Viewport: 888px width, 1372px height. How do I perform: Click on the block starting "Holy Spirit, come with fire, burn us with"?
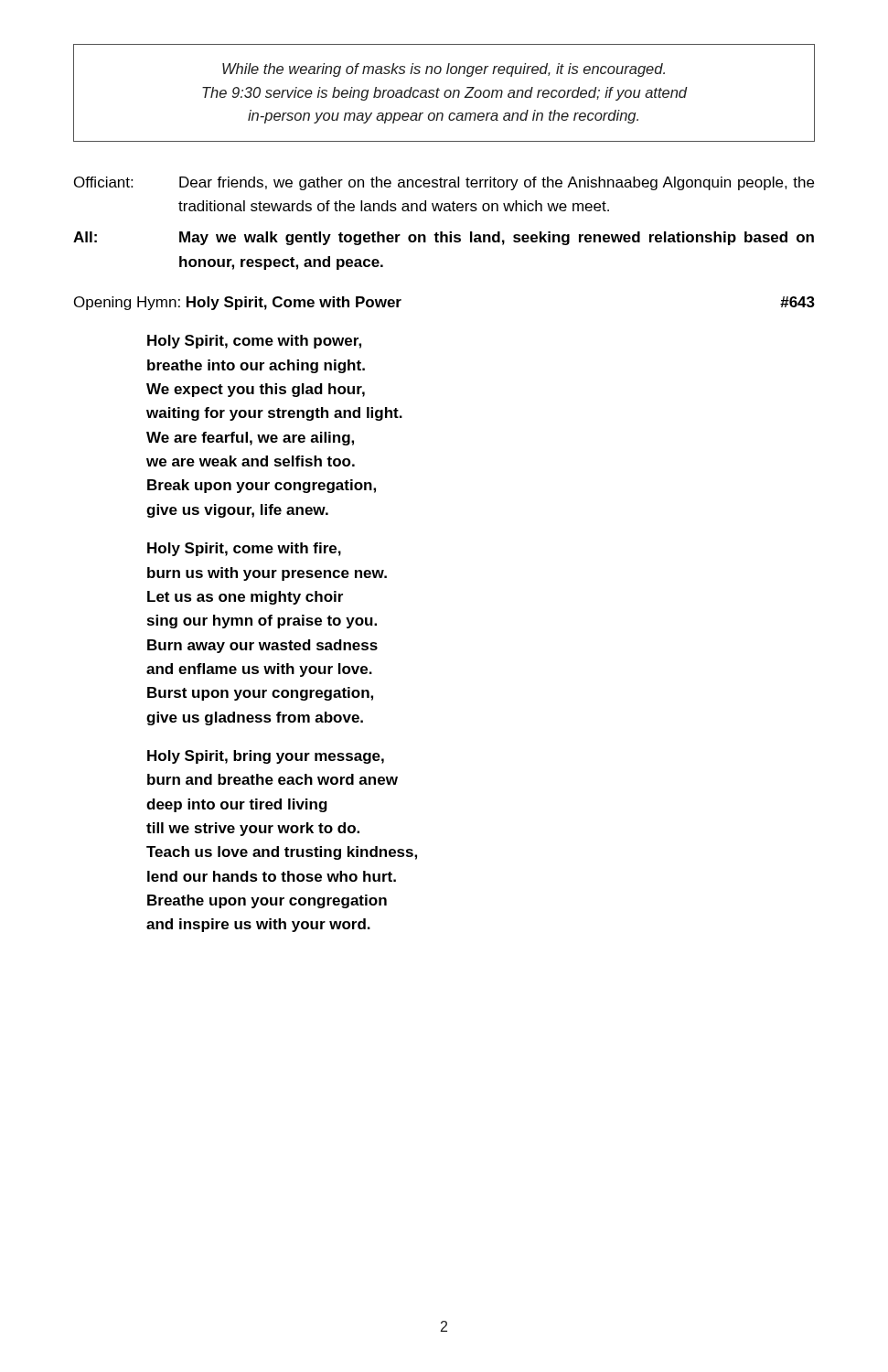coord(244,549)
